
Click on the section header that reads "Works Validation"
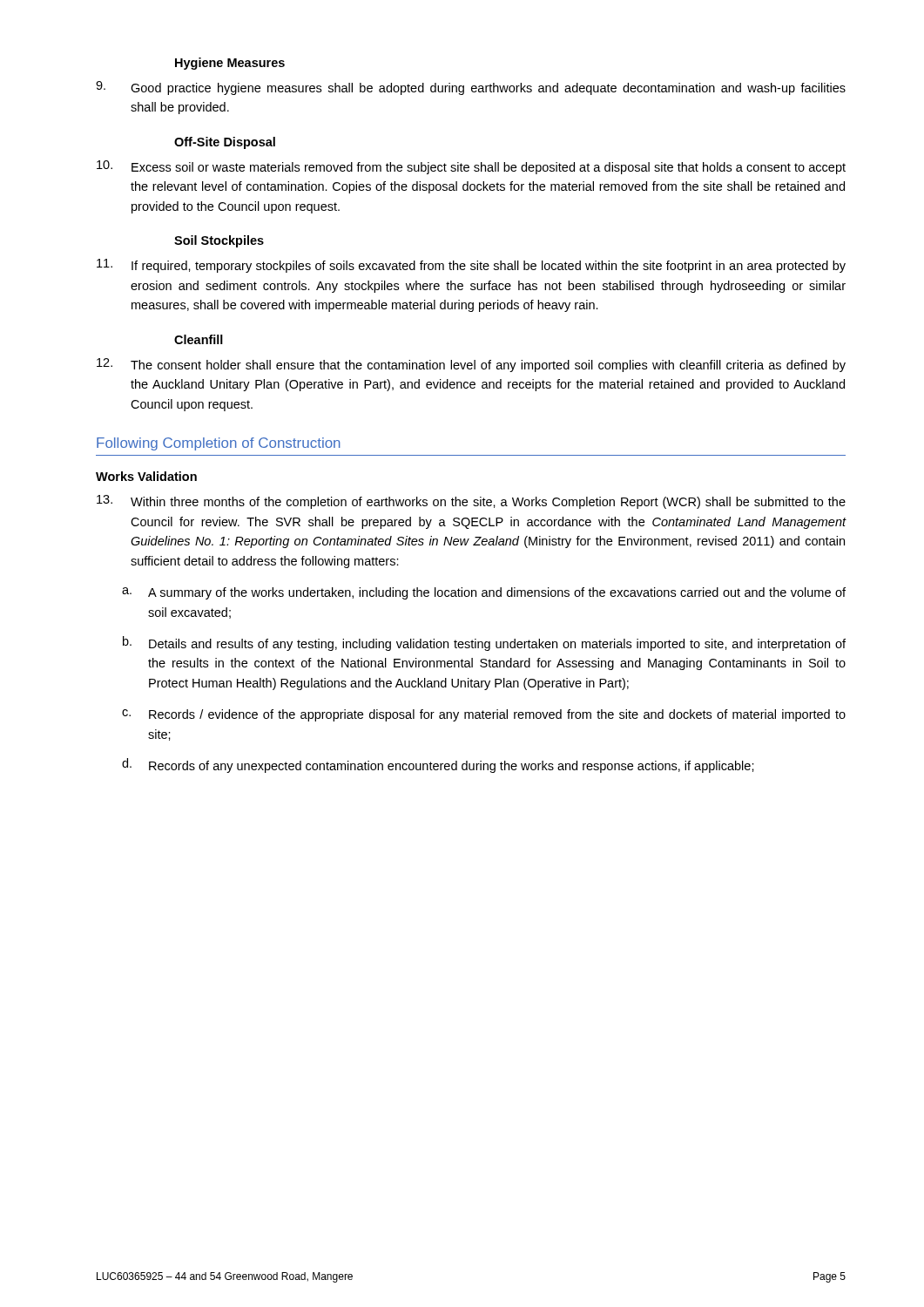147,477
